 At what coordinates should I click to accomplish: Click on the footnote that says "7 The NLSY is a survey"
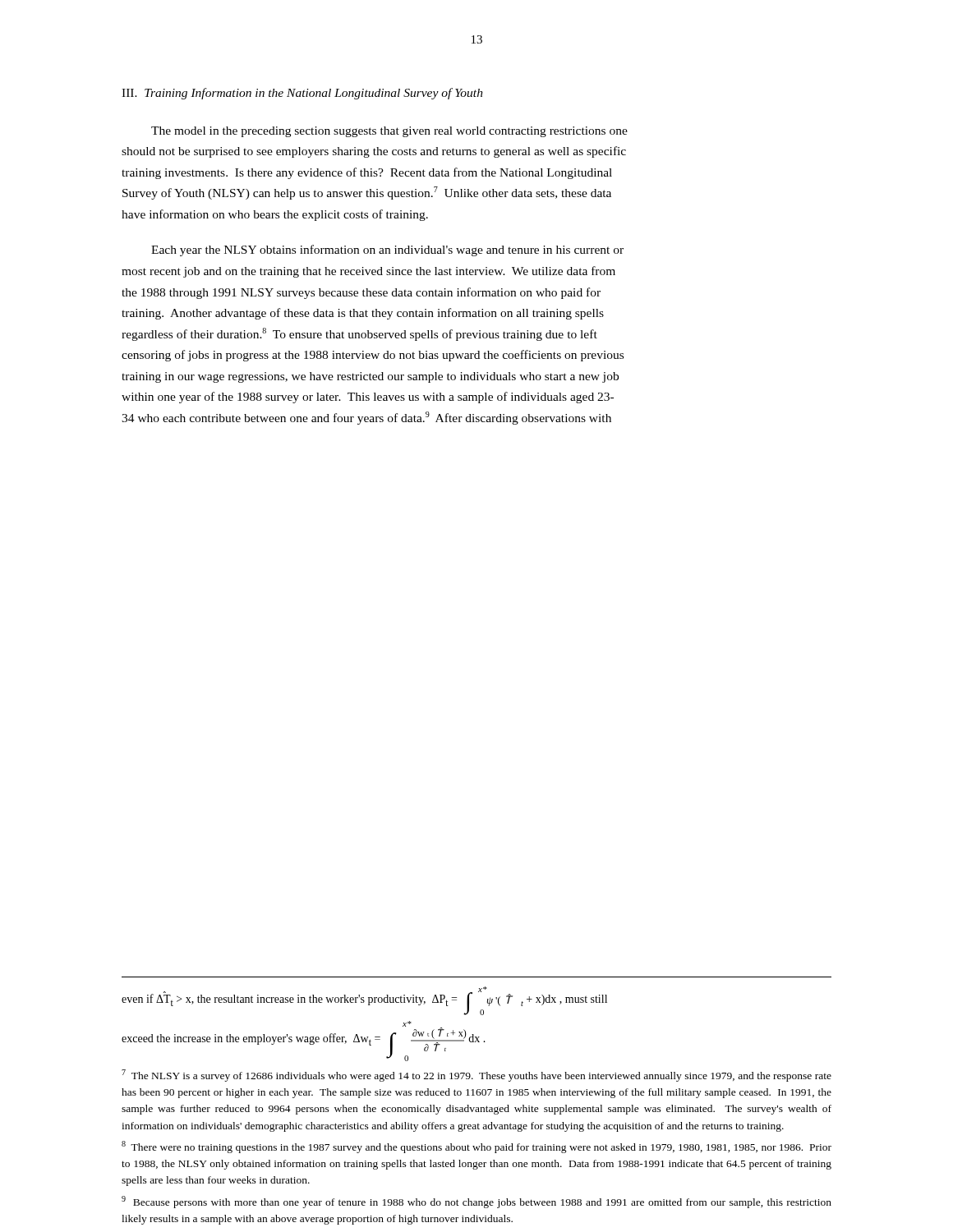click(476, 1099)
